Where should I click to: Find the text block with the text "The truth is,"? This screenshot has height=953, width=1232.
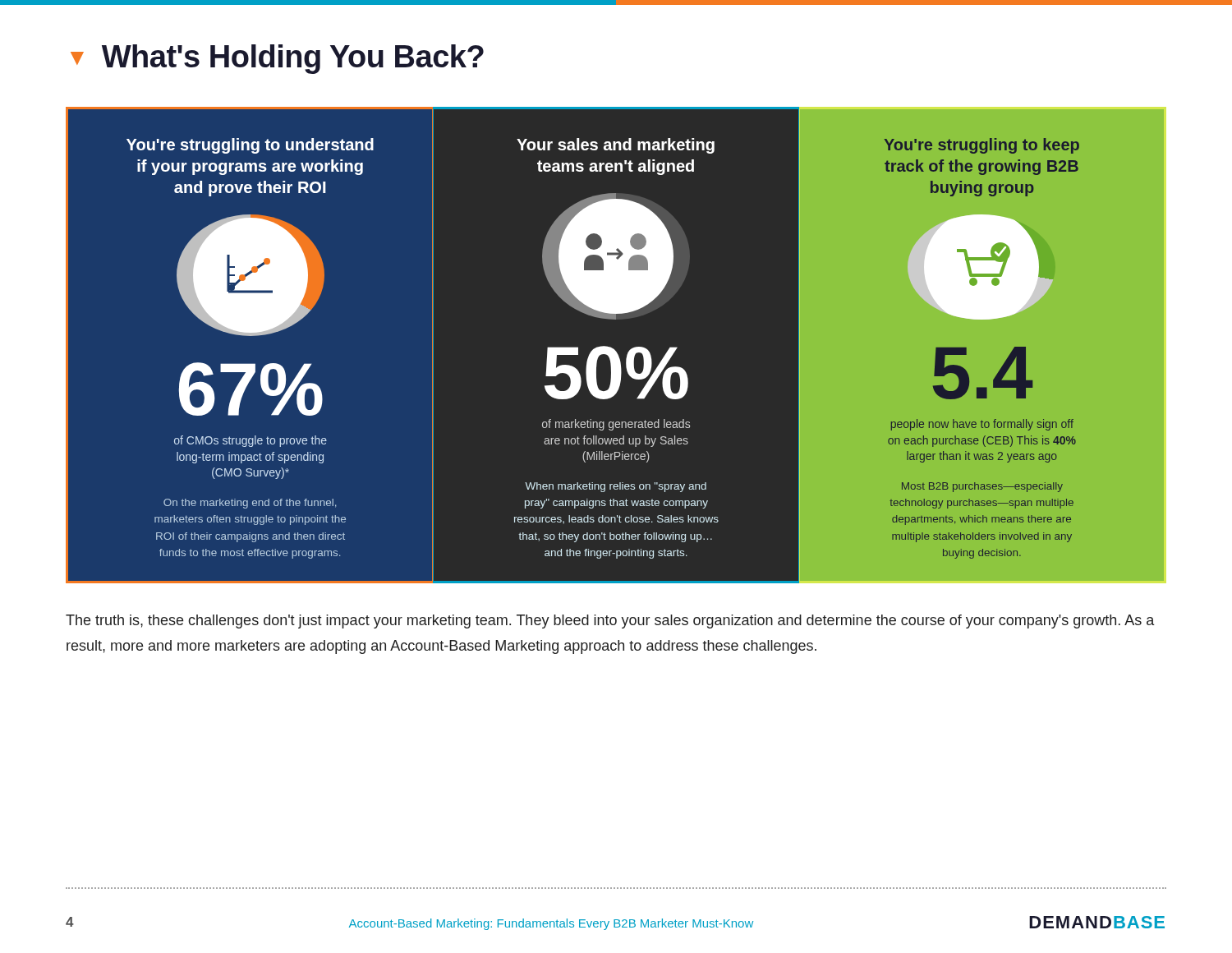(x=610, y=633)
